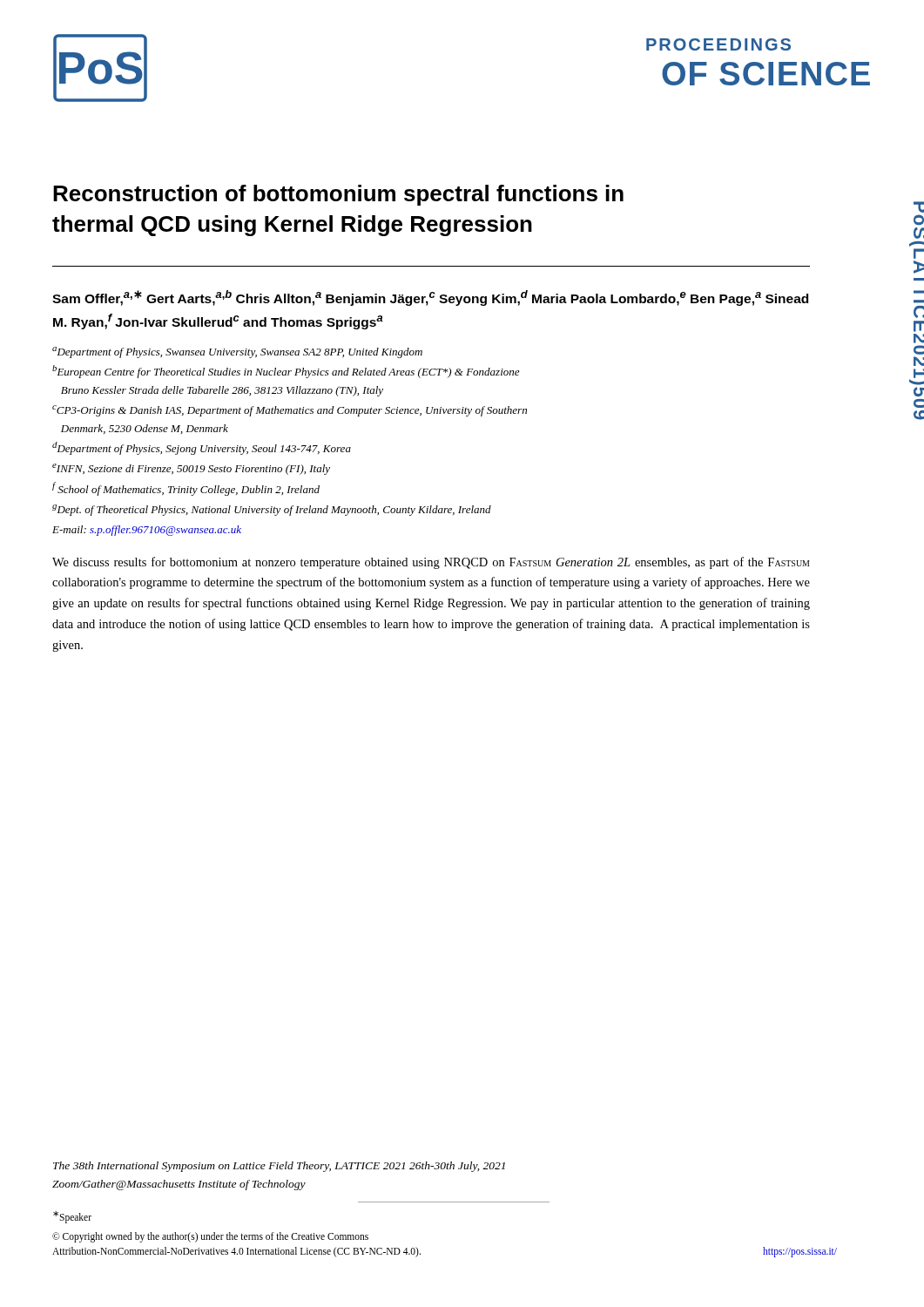Find the footnote containing "eINFN, Sezione di Firenze, 50019 Sesto Fiorentino"

[191, 467]
